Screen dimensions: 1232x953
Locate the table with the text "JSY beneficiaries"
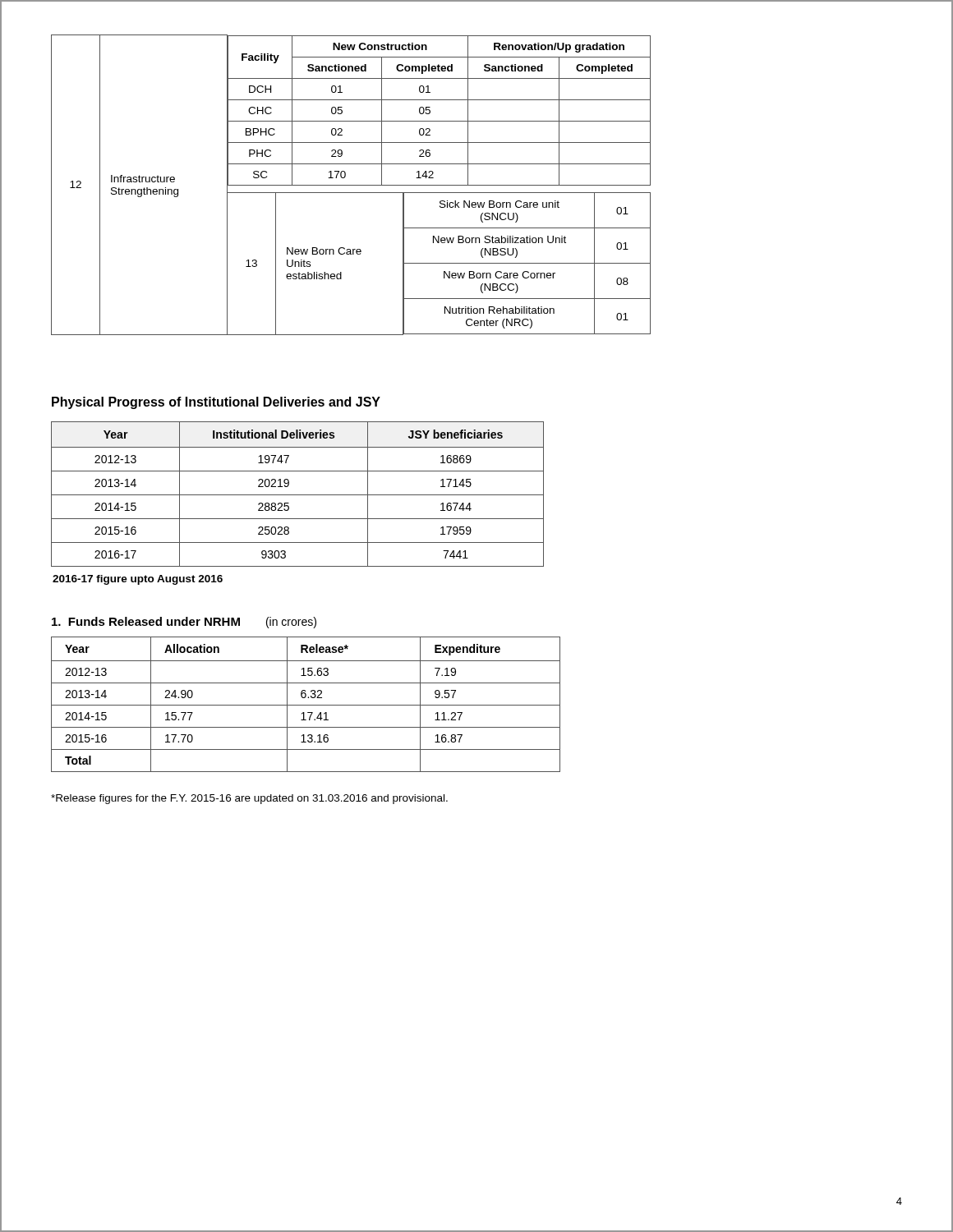click(476, 494)
